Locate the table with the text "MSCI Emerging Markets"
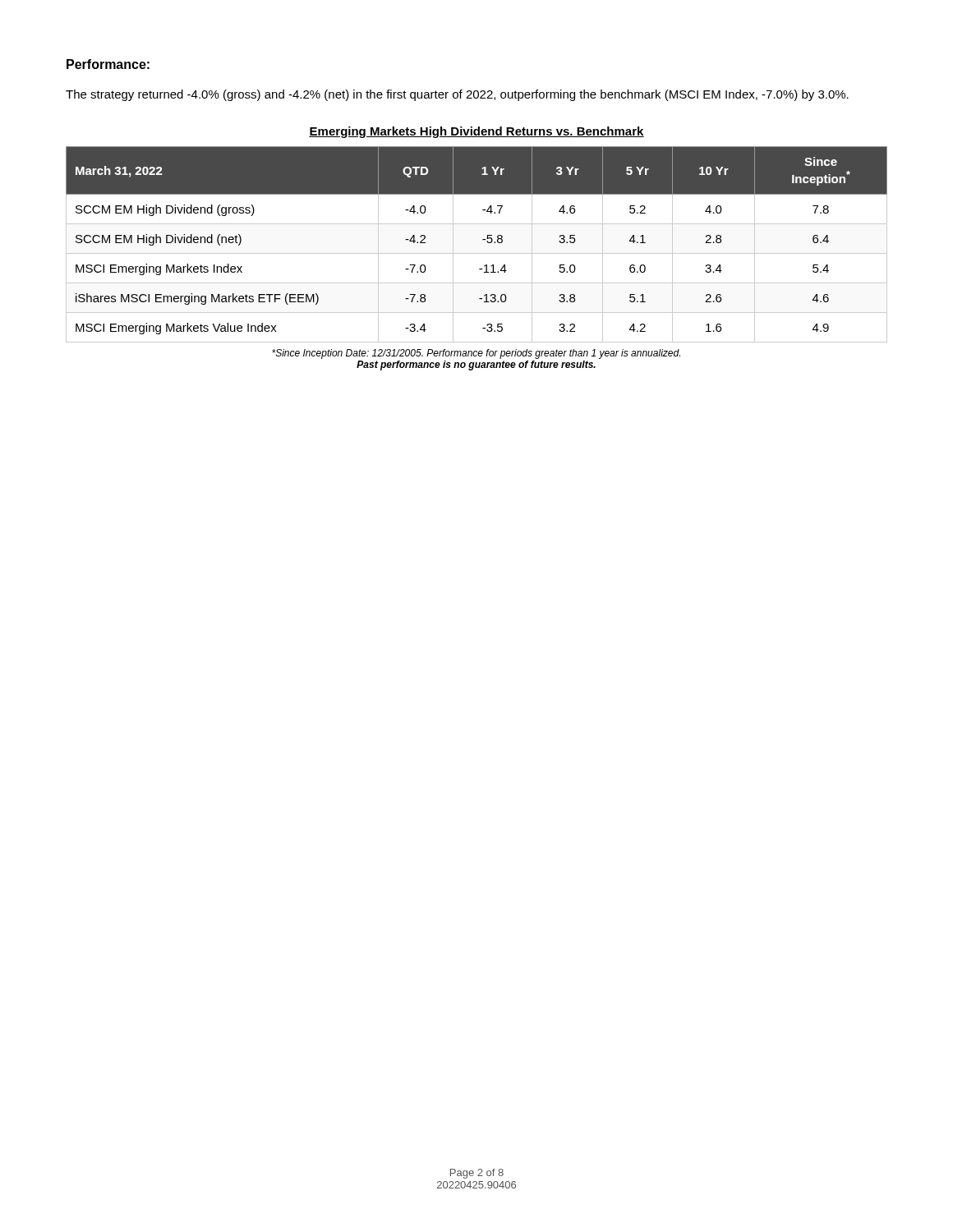The image size is (953, 1232). 476,244
